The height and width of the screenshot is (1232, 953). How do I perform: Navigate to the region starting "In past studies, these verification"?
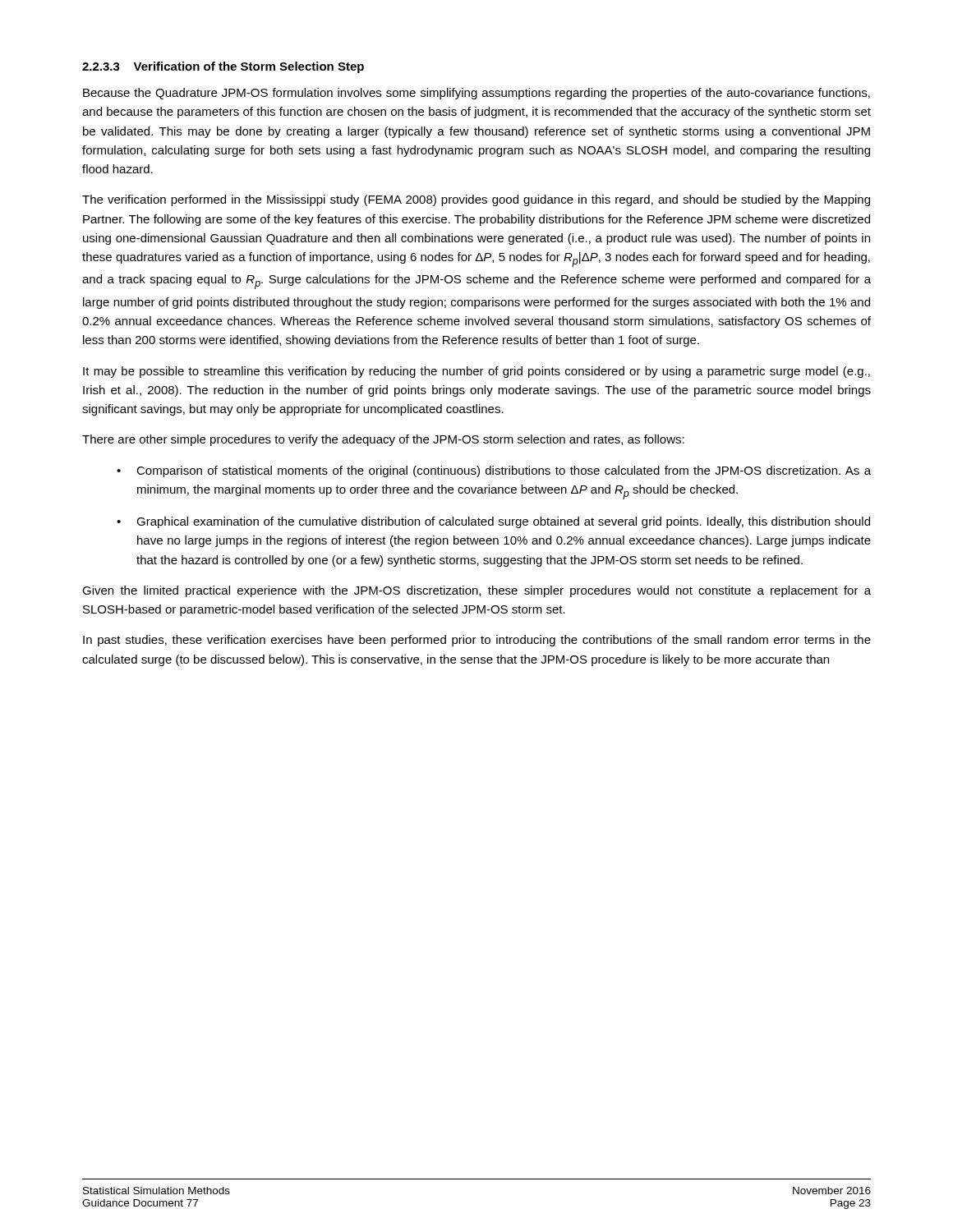coord(476,649)
